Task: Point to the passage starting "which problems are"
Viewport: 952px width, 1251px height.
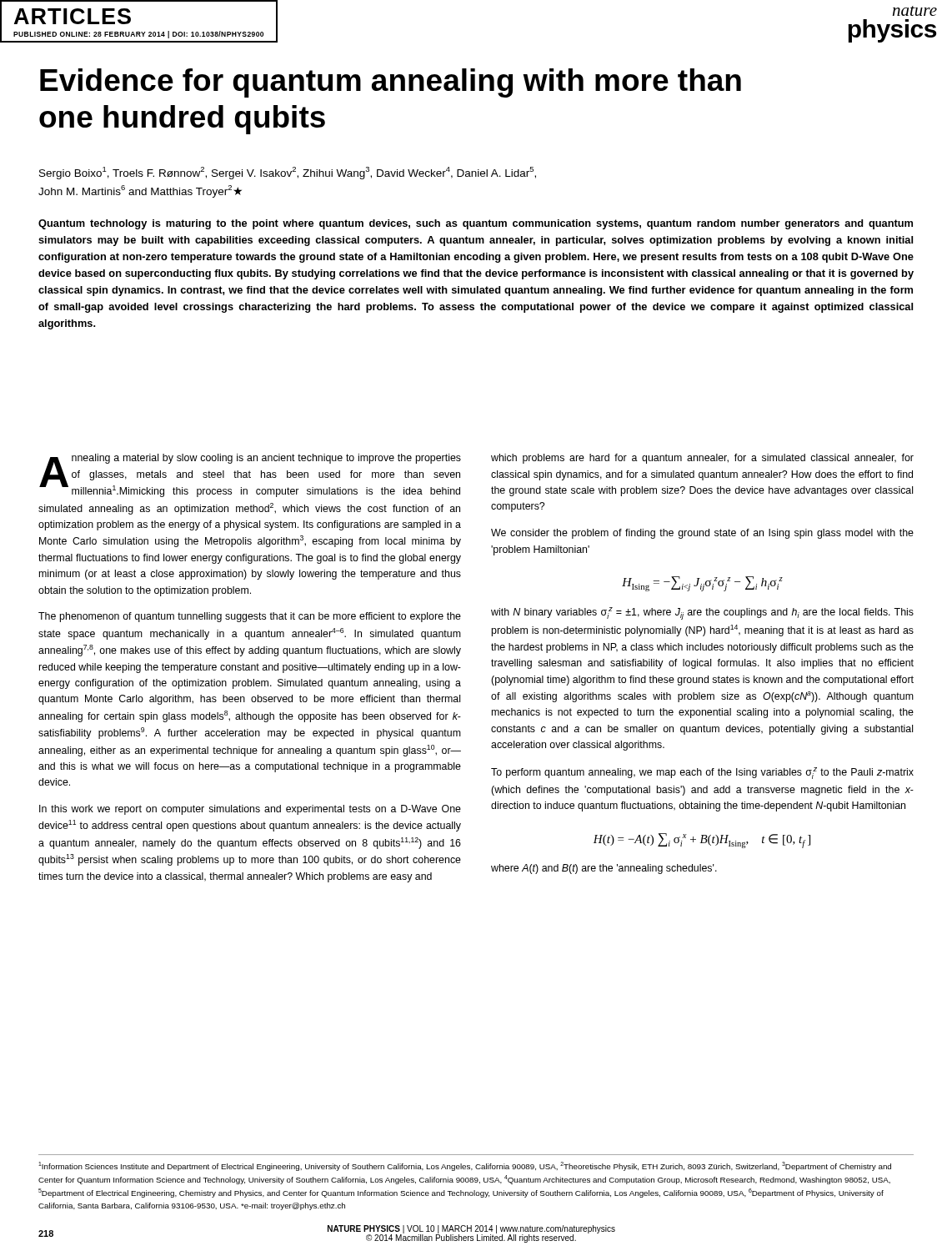Action: pos(702,504)
